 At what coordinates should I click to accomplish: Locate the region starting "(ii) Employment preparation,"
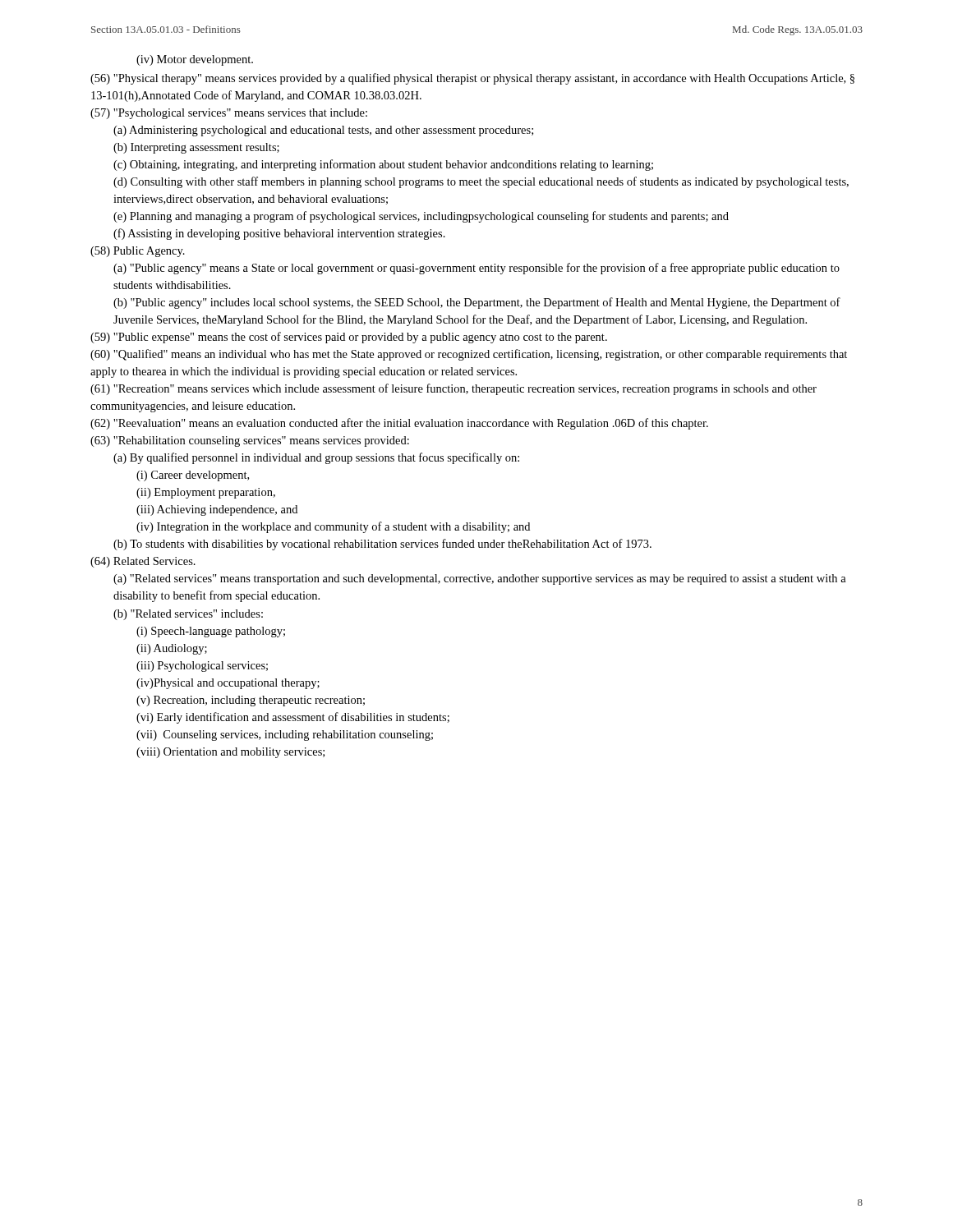point(206,492)
